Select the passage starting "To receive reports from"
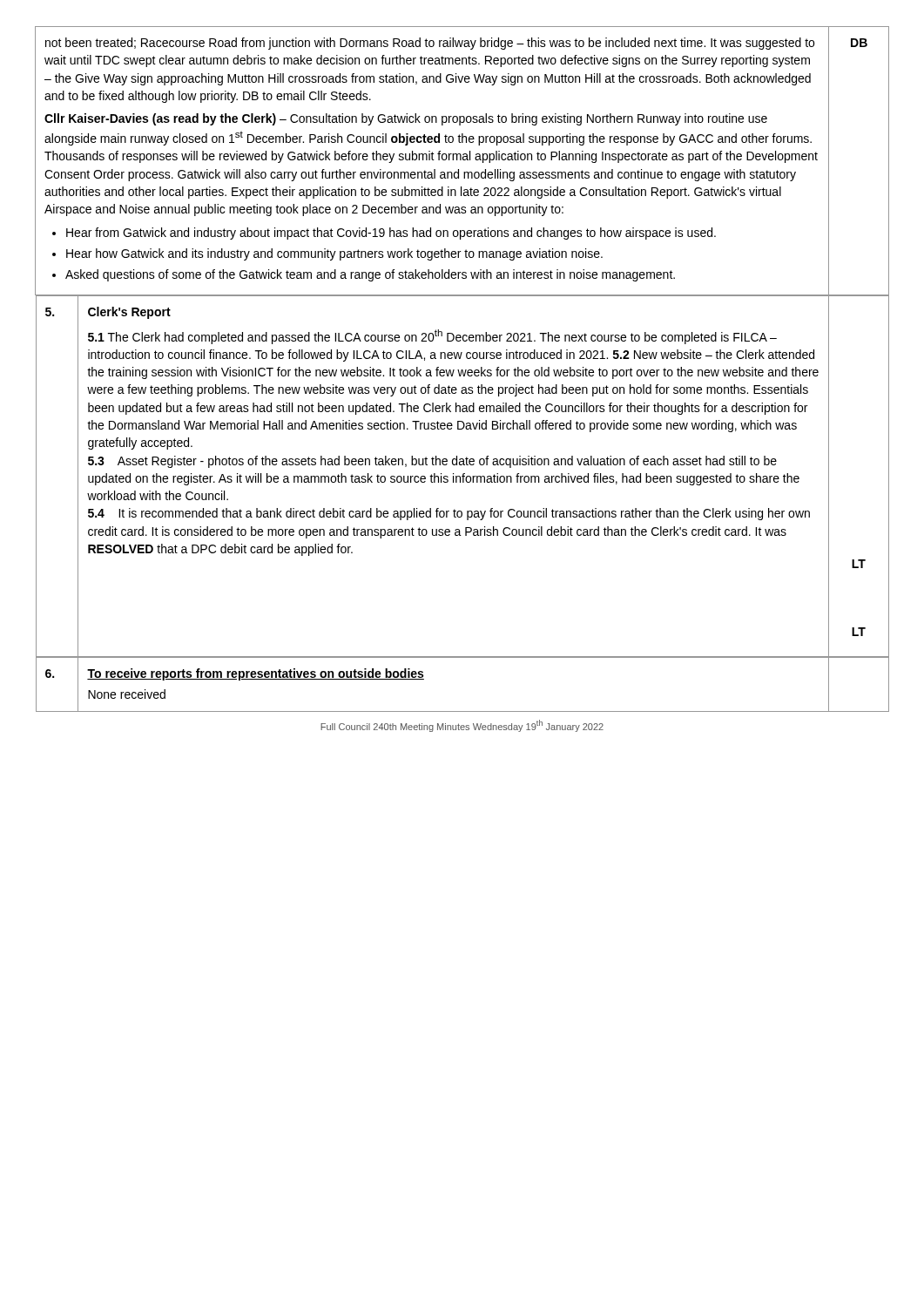Viewport: 924px width, 1307px height. point(256,674)
